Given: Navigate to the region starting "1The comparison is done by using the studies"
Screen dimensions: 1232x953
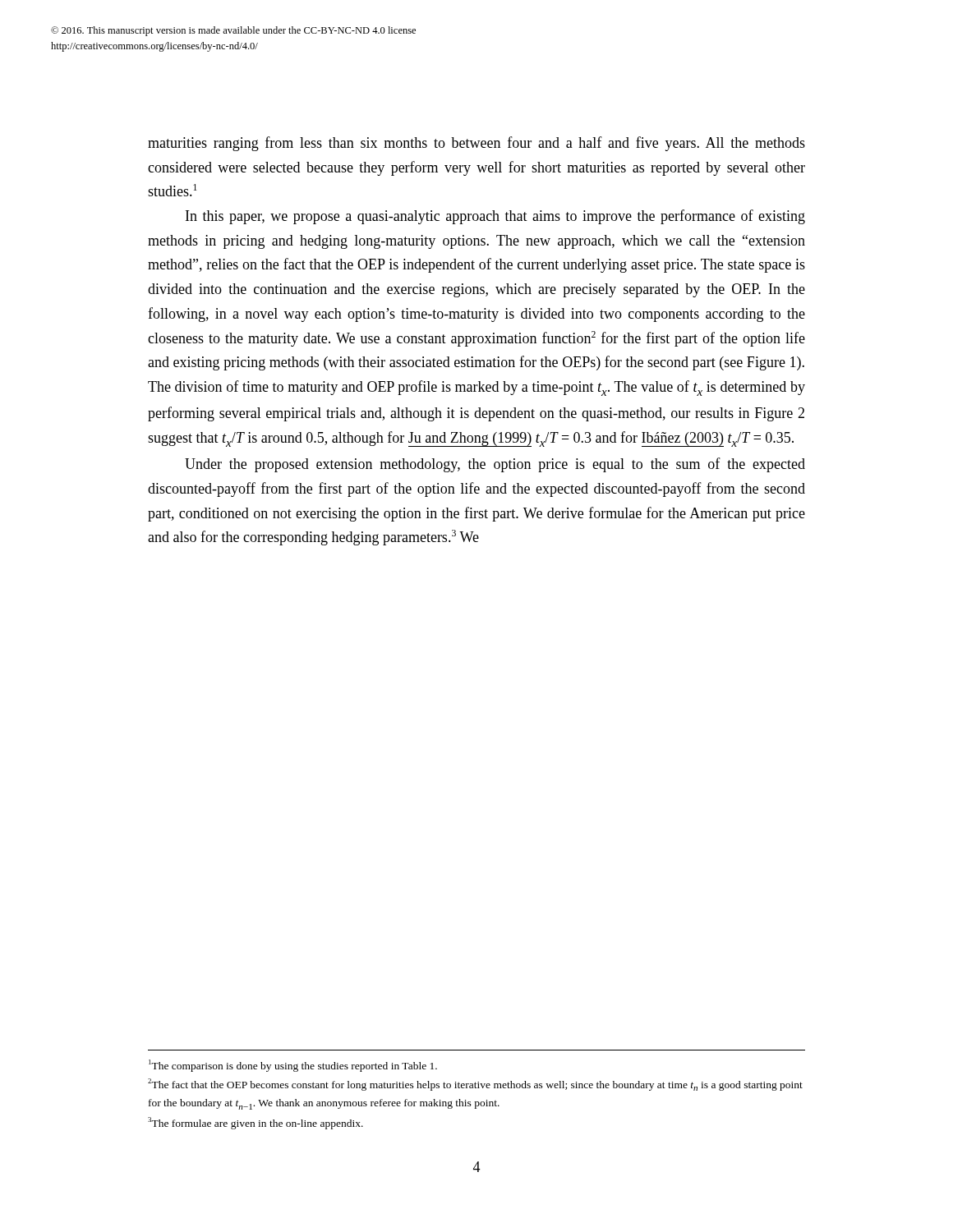Looking at the screenshot, I should point(476,1094).
